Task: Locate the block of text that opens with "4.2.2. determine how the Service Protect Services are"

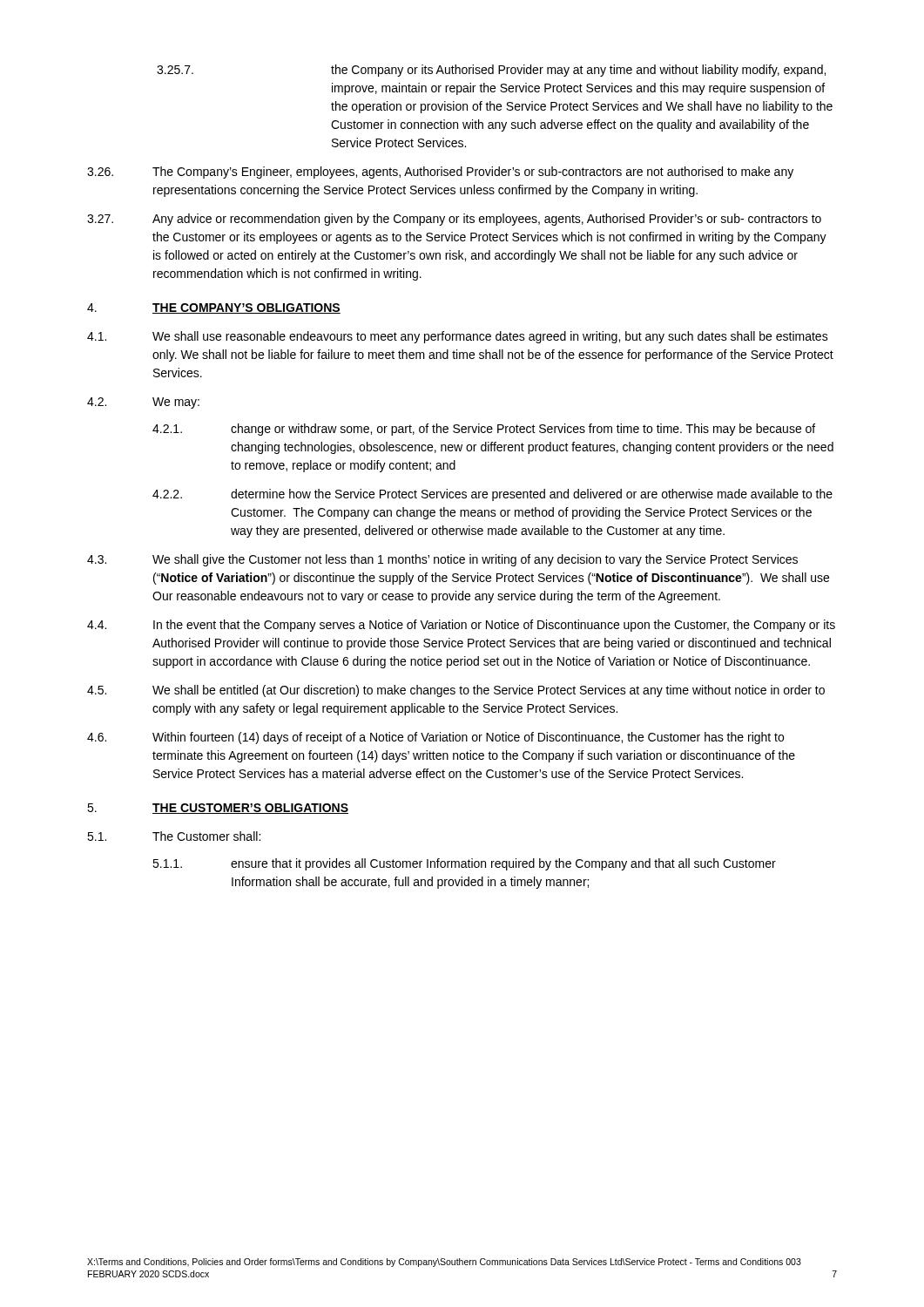Action: pos(495,513)
